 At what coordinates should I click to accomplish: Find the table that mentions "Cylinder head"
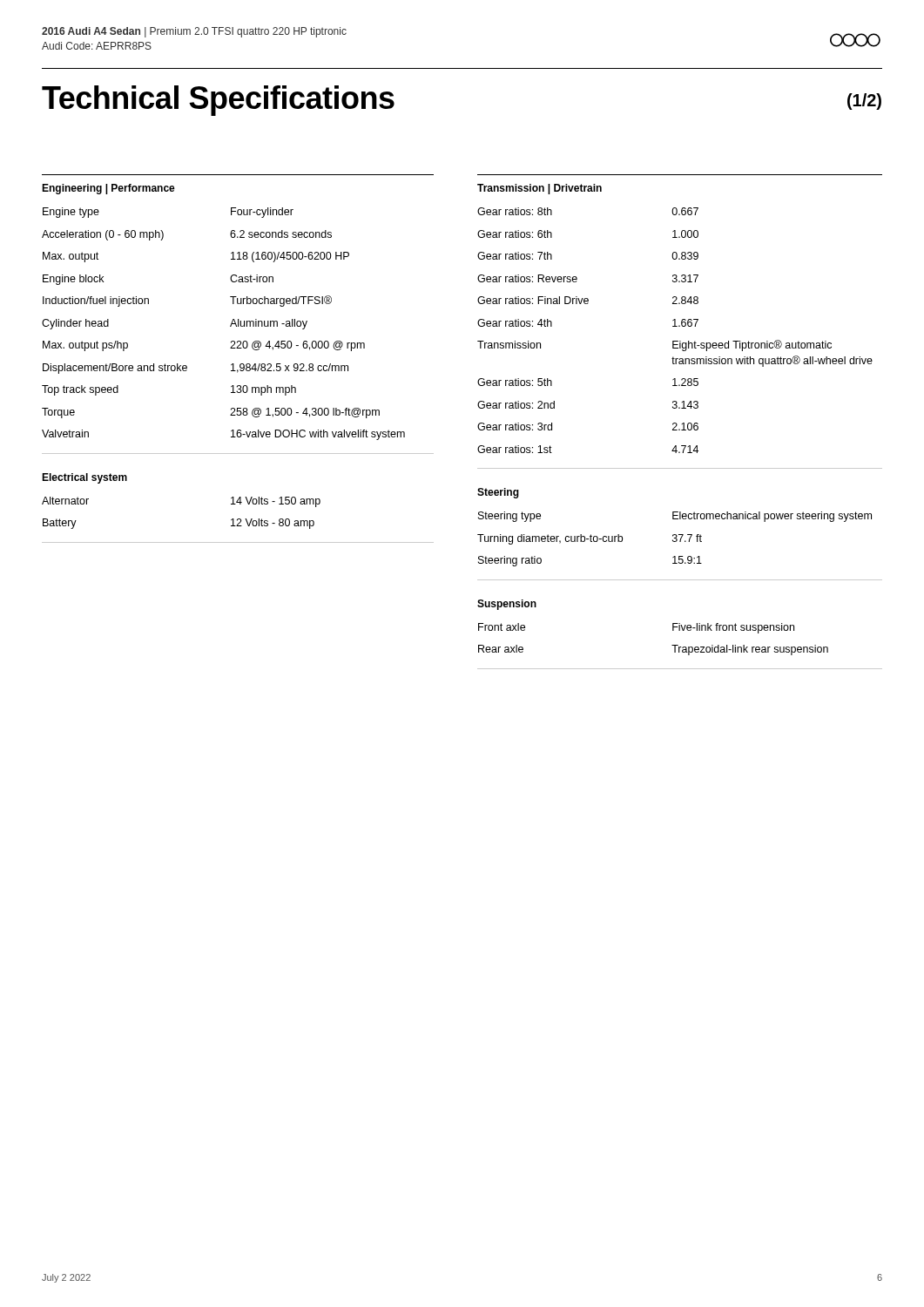[x=238, y=327]
